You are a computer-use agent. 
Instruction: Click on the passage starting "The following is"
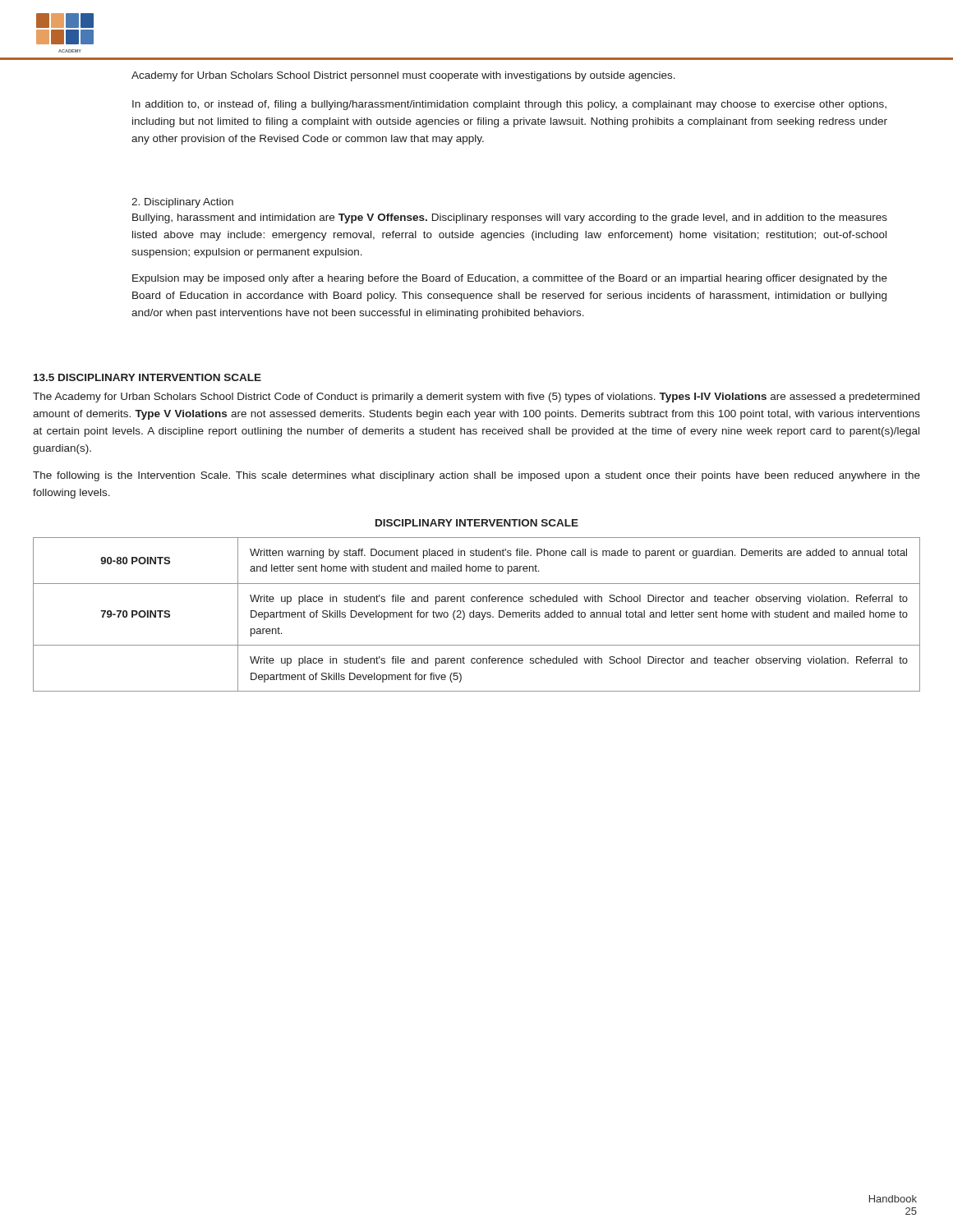pos(476,484)
